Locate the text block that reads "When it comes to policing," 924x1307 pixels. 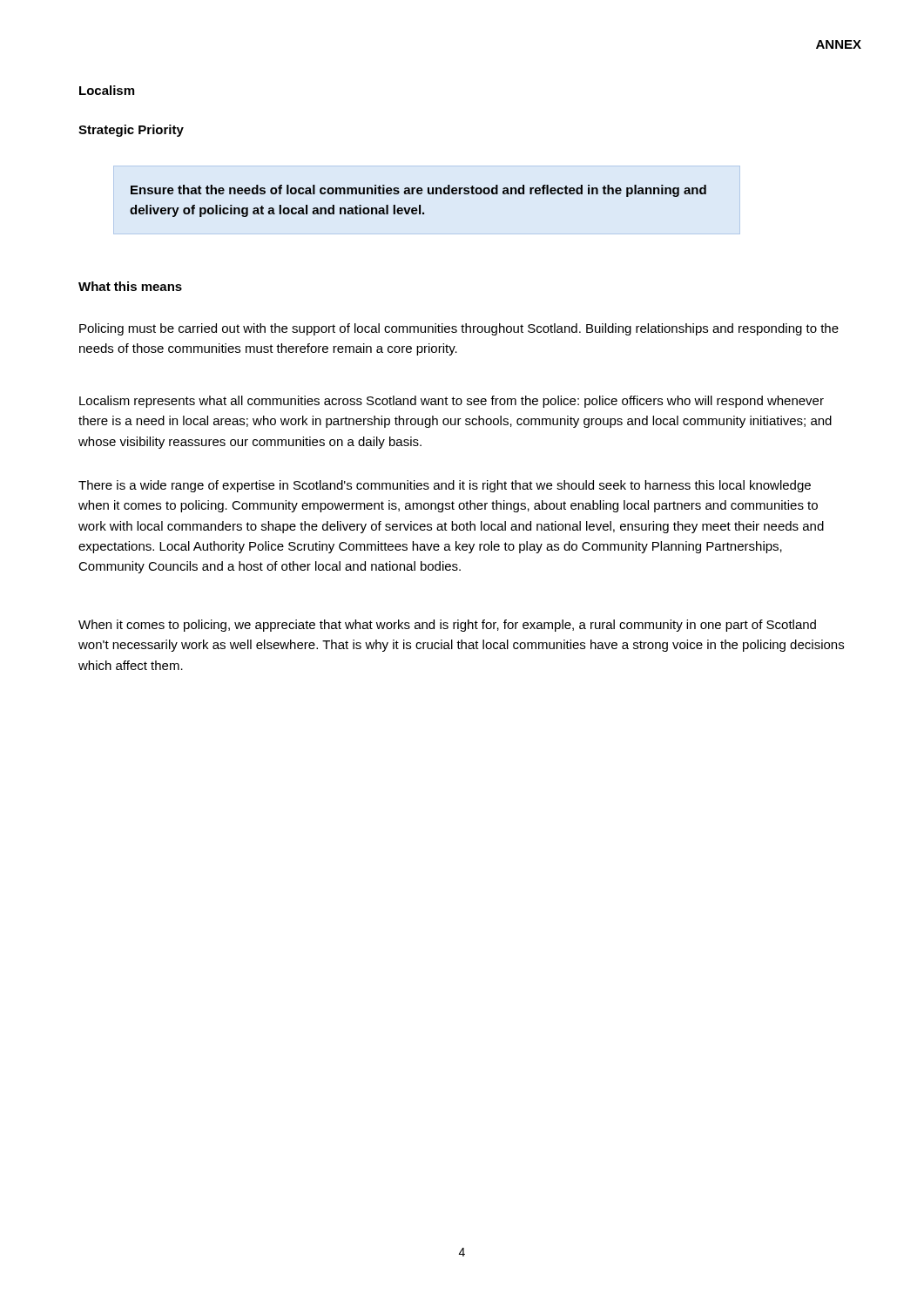(461, 645)
